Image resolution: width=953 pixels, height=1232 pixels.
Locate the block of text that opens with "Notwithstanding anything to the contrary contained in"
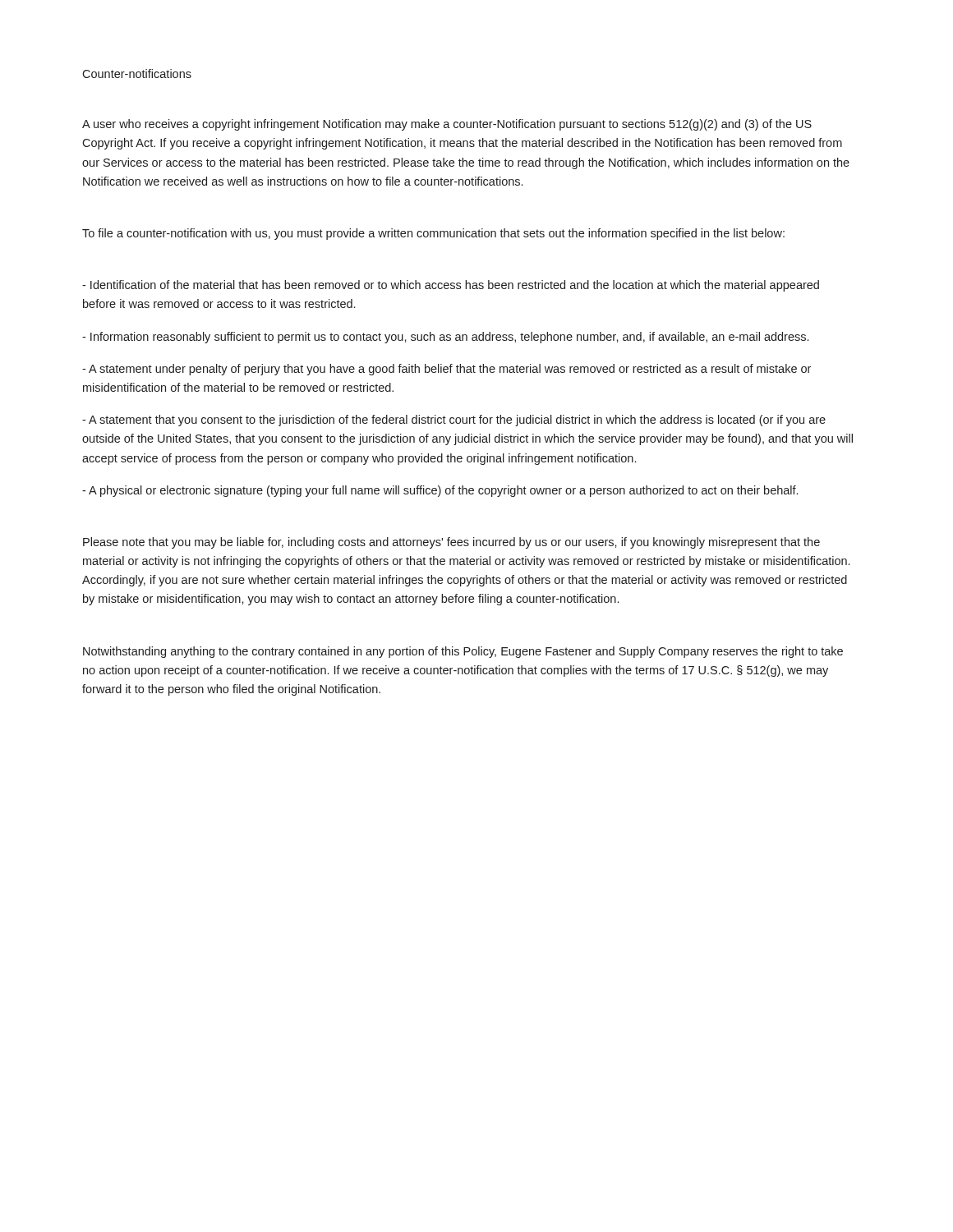click(463, 670)
